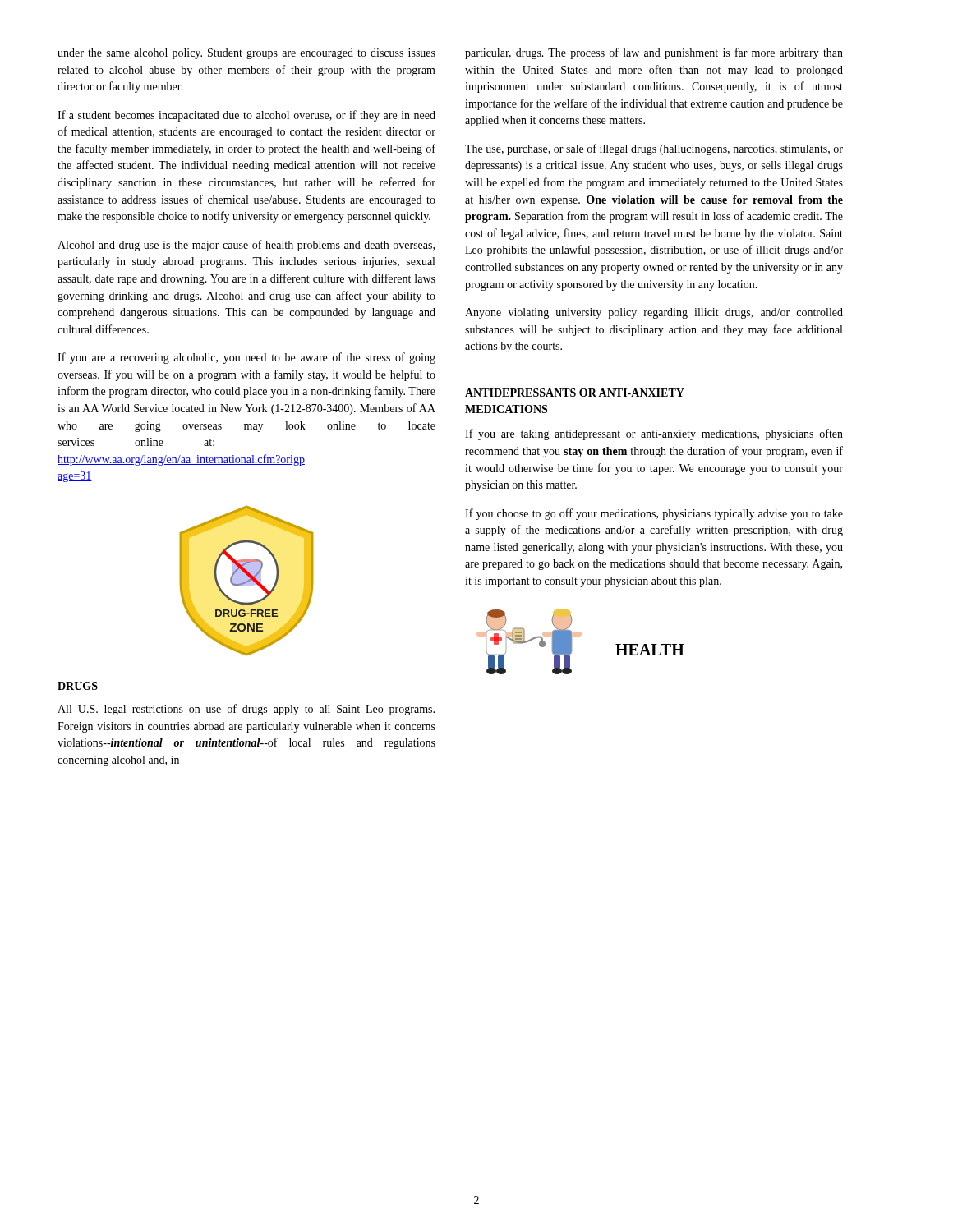Locate the element starting "All U.S. legal restrictions"

point(246,735)
